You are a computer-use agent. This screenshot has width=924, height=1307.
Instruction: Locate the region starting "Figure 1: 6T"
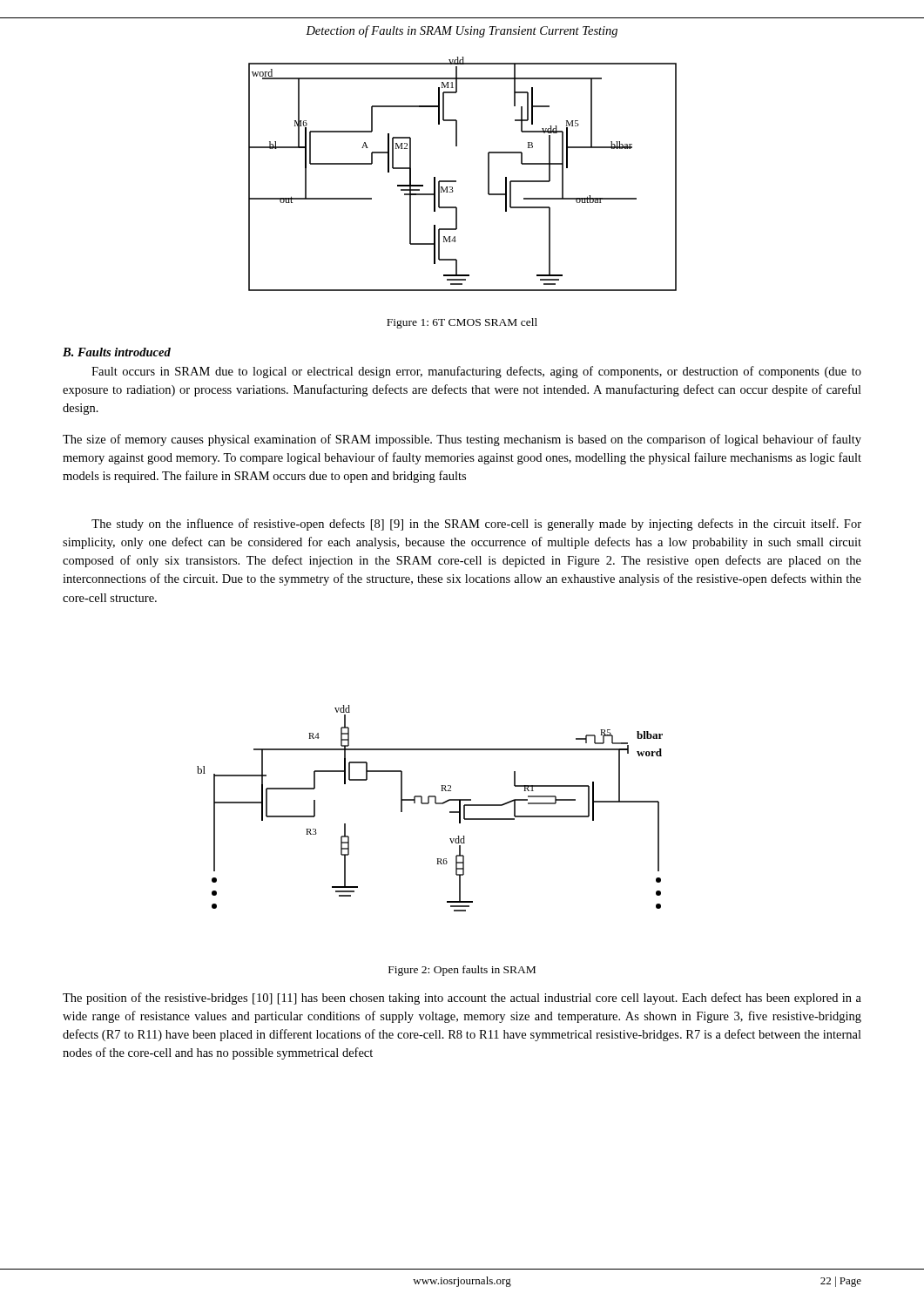[462, 322]
